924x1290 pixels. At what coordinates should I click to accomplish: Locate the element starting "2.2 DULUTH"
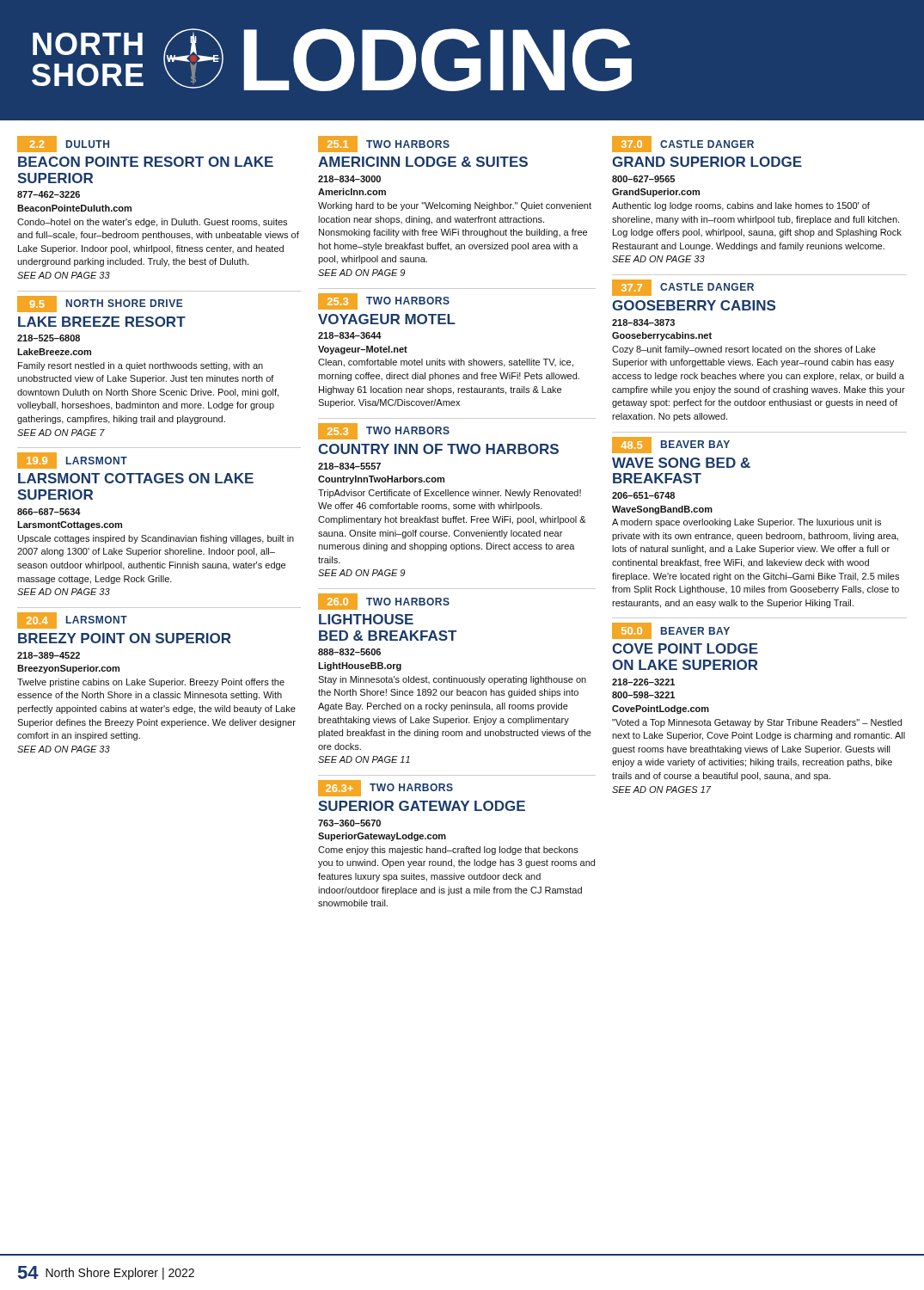64,144
